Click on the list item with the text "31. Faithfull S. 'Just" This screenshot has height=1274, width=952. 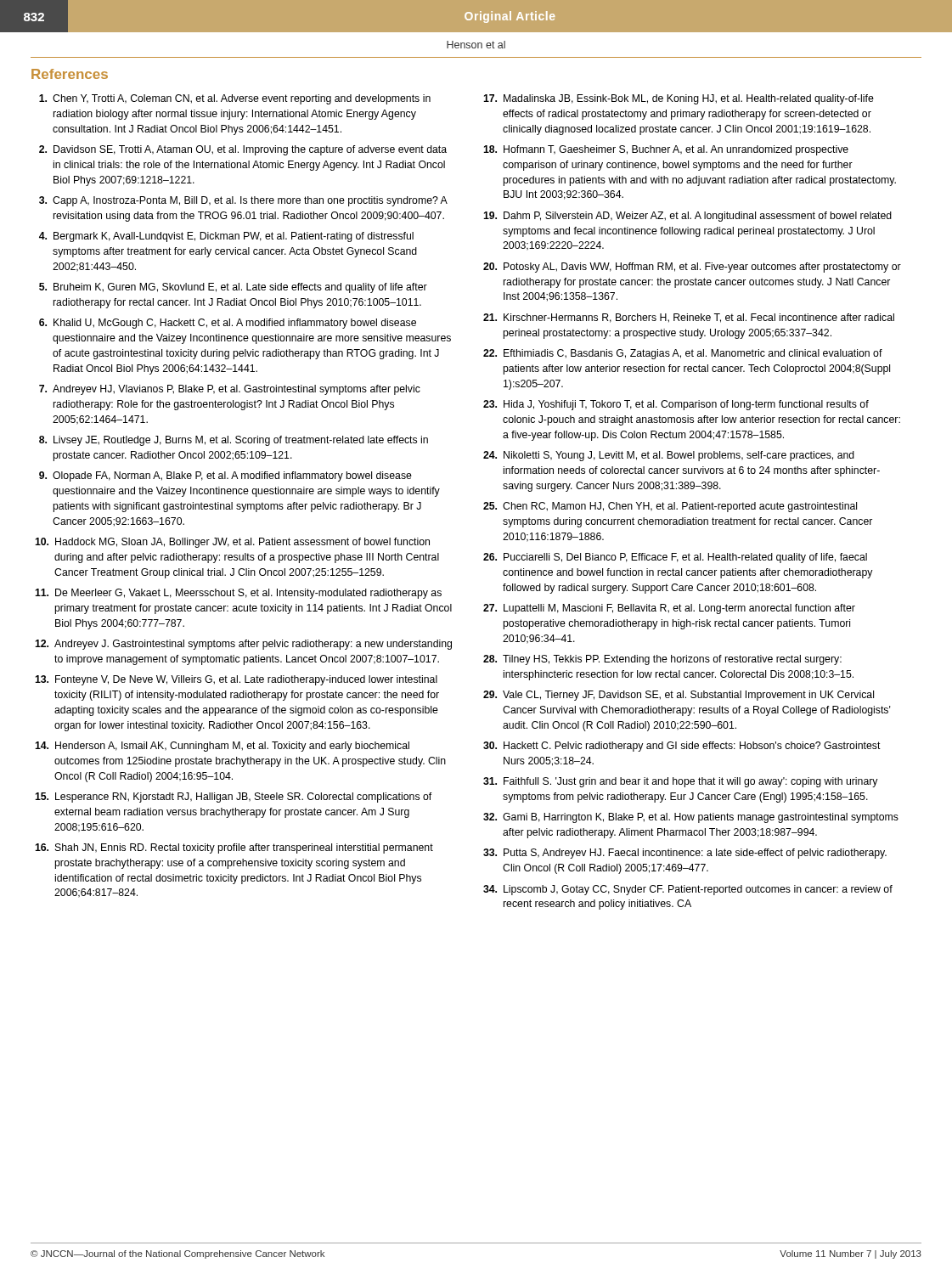click(x=691, y=790)
